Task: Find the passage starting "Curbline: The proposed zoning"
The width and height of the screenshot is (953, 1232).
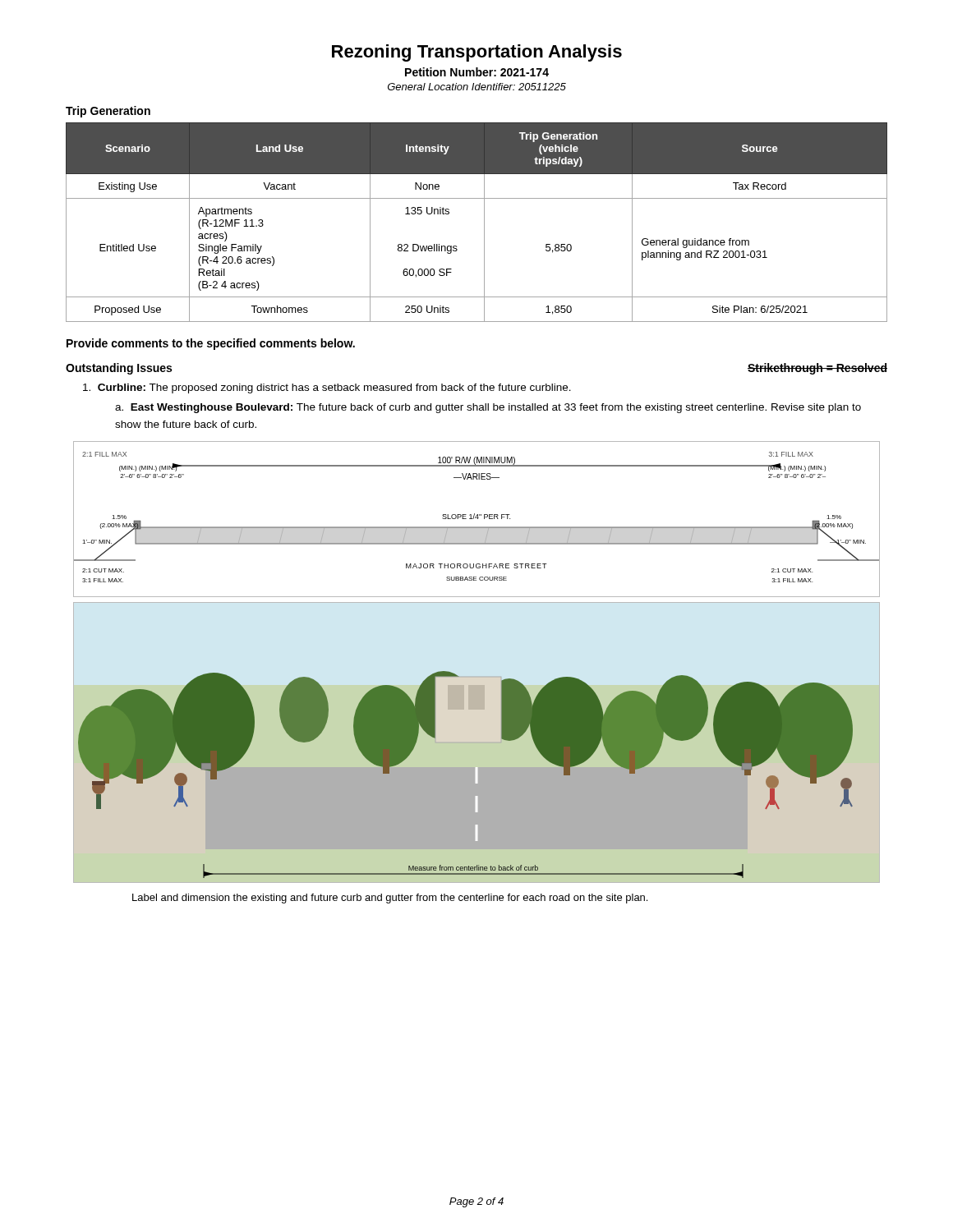Action: click(x=485, y=407)
